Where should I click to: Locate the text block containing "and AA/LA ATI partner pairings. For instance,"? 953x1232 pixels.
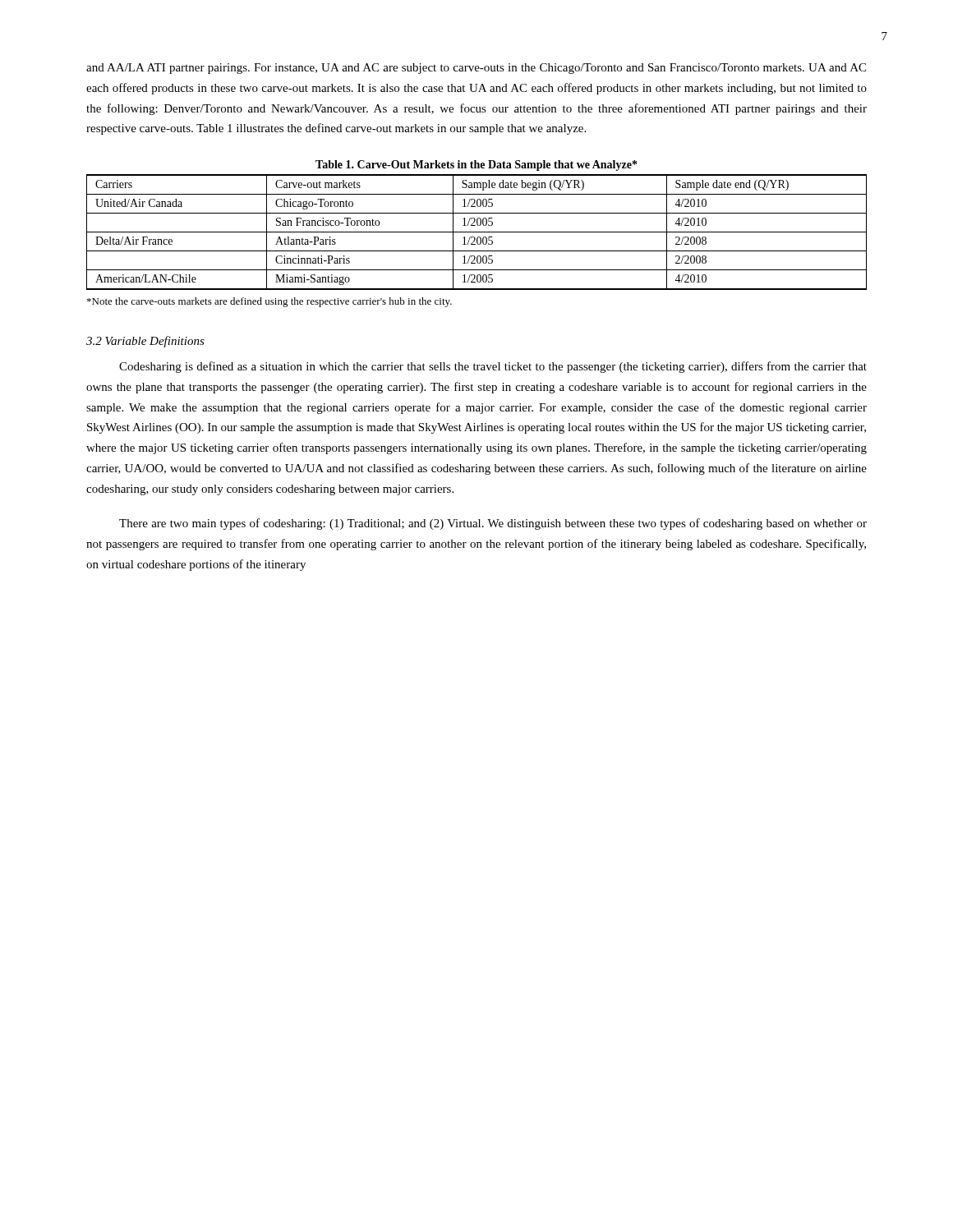[476, 98]
